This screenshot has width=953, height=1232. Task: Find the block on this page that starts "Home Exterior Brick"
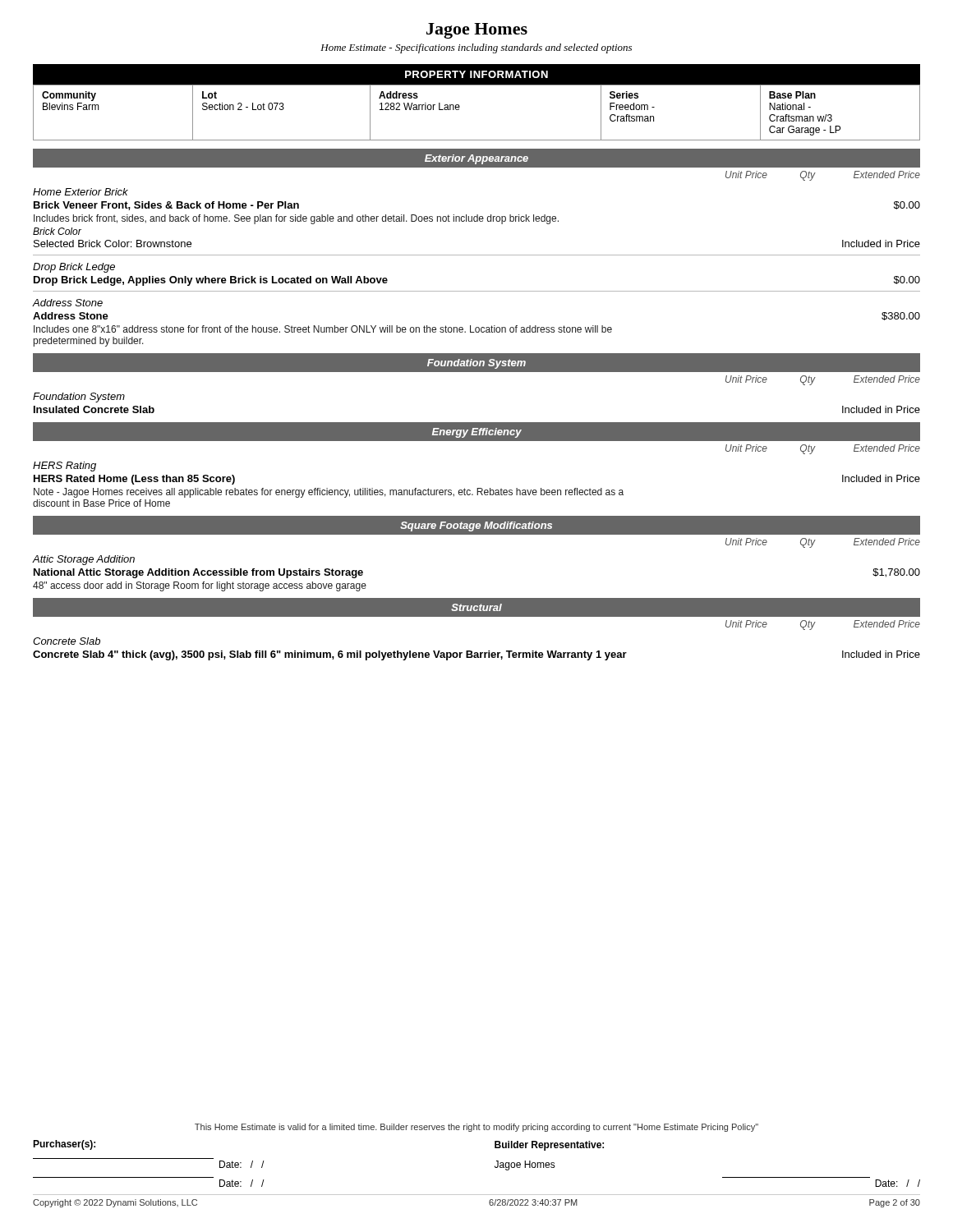tap(476, 218)
